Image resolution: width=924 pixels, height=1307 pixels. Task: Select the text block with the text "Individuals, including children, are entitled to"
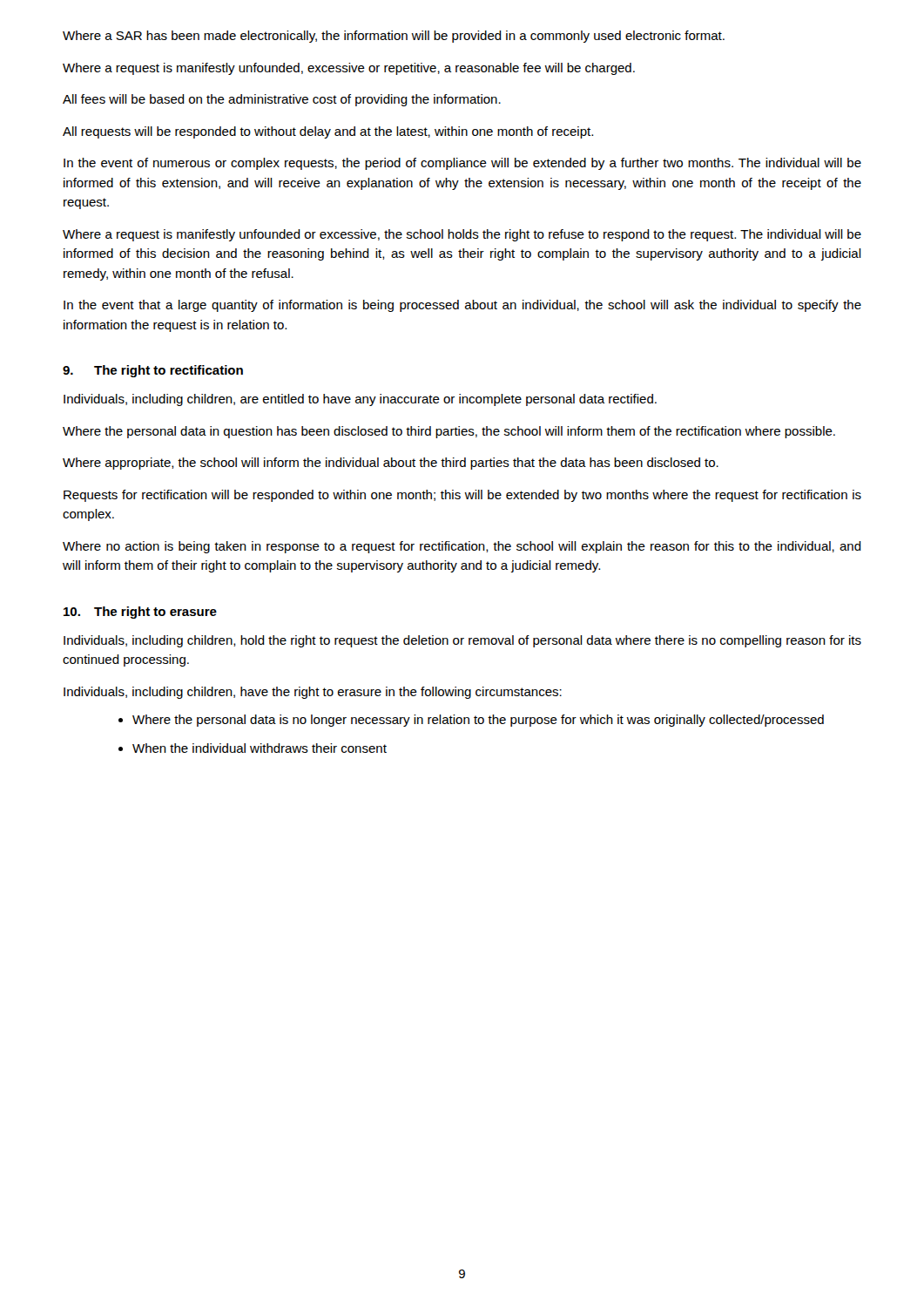tap(360, 399)
